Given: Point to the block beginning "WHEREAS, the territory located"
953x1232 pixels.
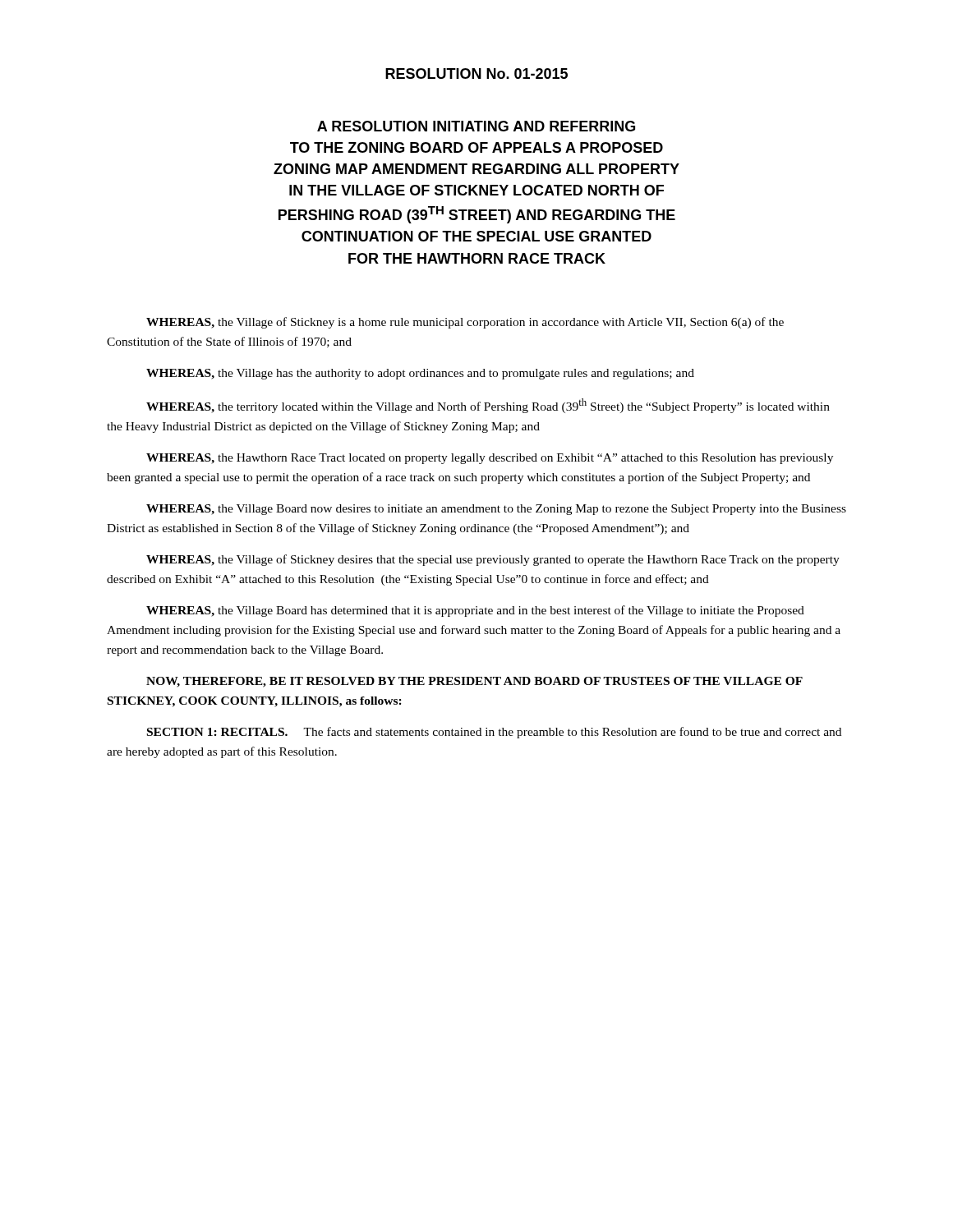Looking at the screenshot, I should click(468, 414).
